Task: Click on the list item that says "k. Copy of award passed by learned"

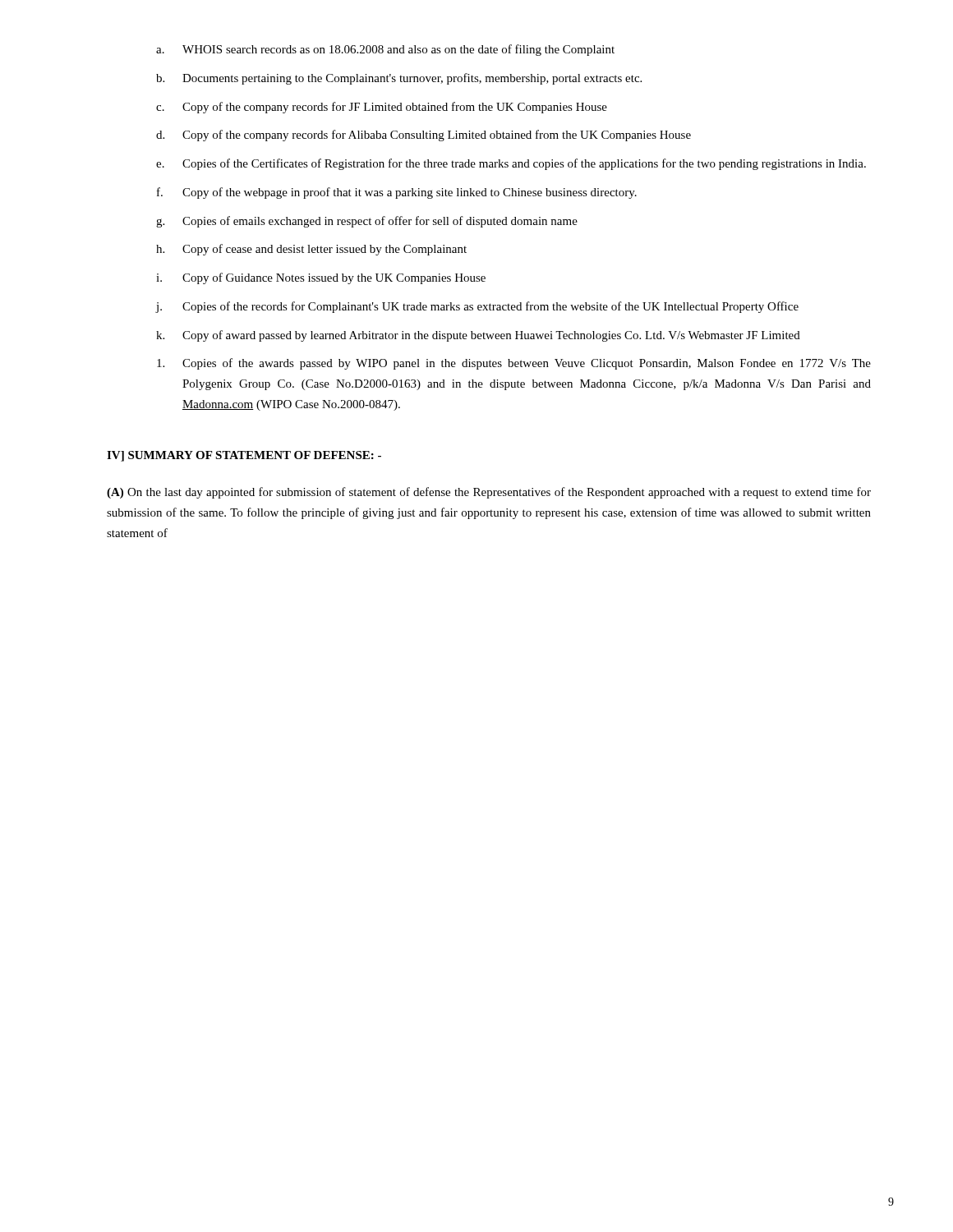Action: pos(513,335)
